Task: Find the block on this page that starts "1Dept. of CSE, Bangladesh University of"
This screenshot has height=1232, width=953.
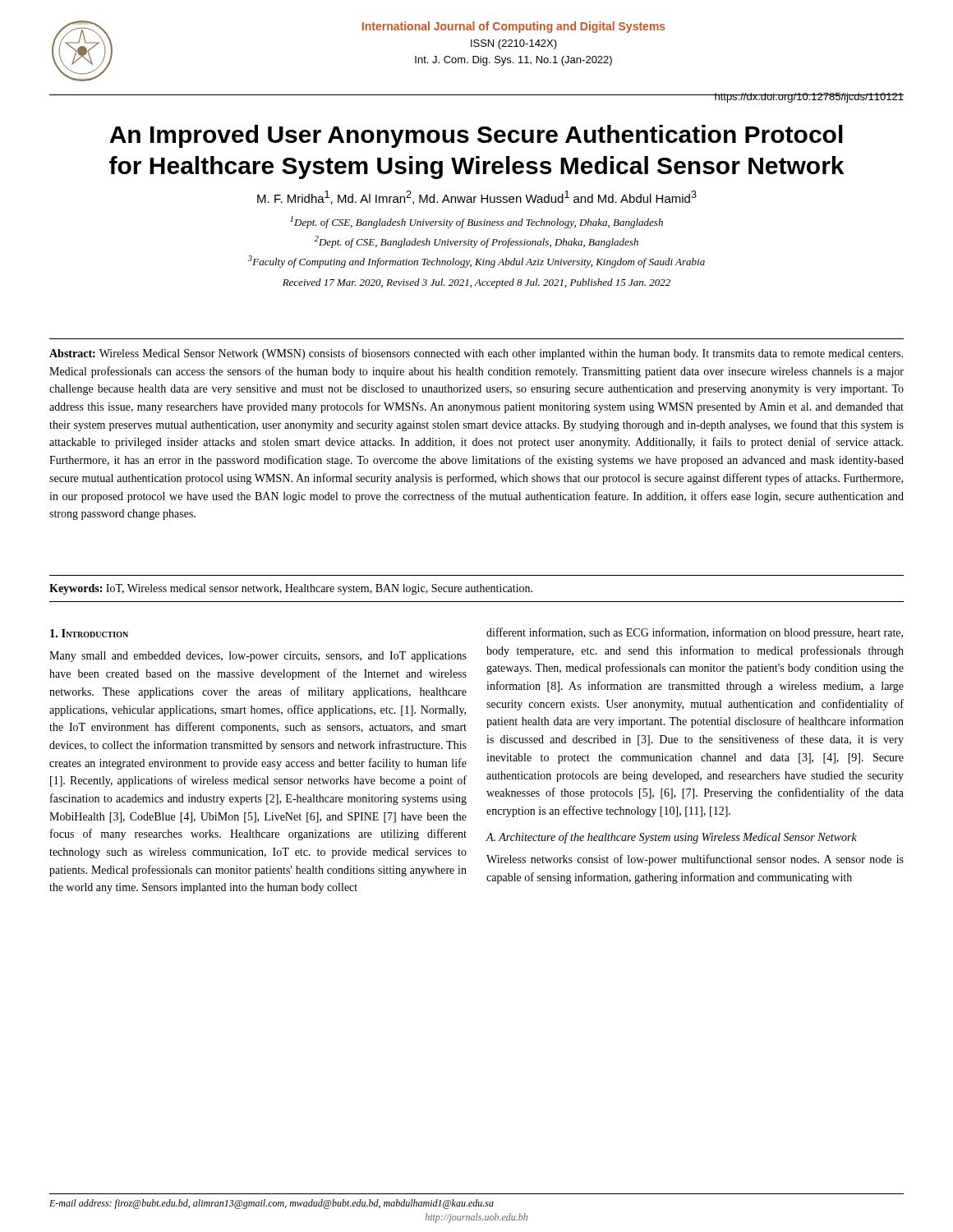Action: (476, 241)
